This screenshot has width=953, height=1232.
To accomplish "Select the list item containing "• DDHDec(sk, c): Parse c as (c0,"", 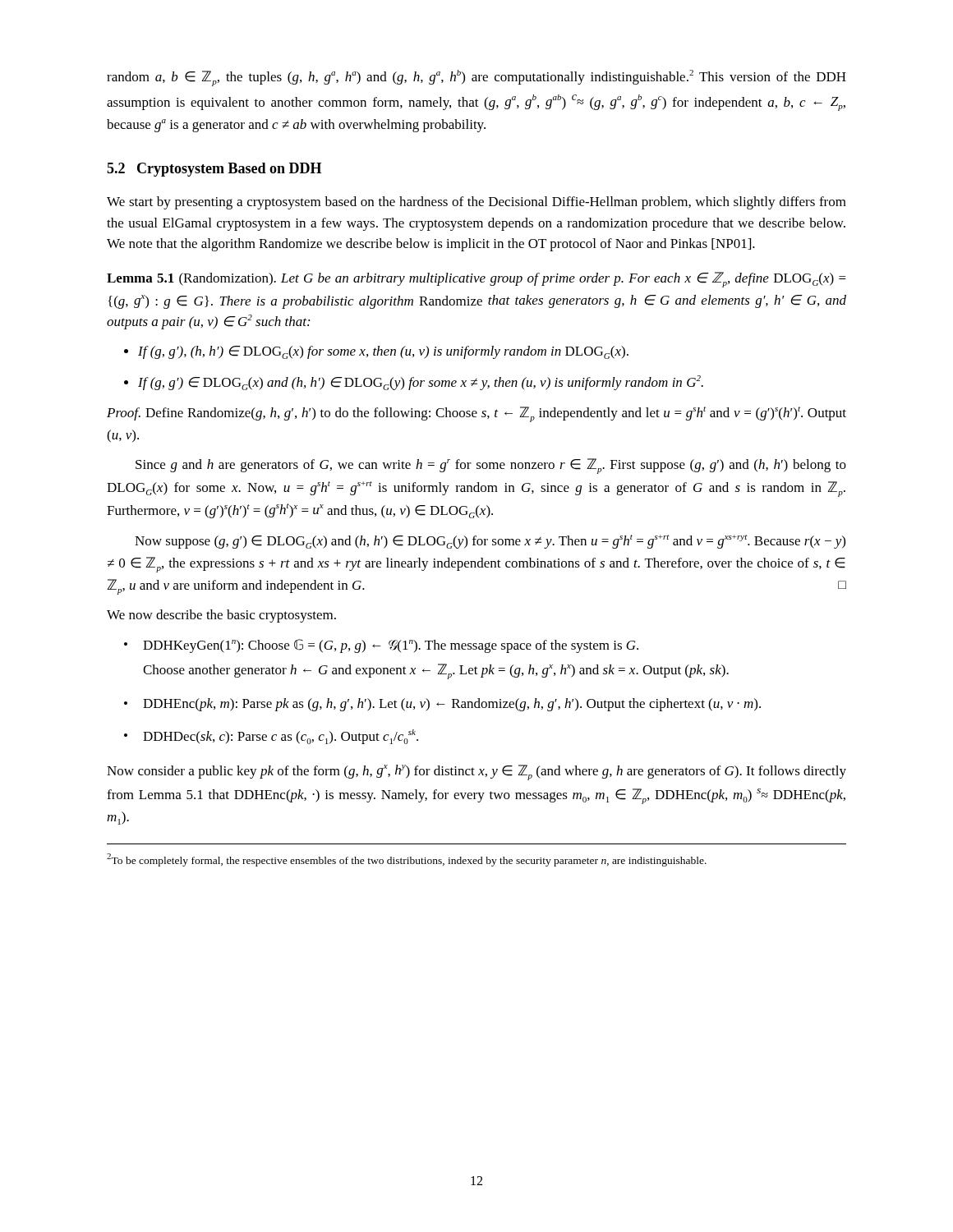I will [271, 737].
